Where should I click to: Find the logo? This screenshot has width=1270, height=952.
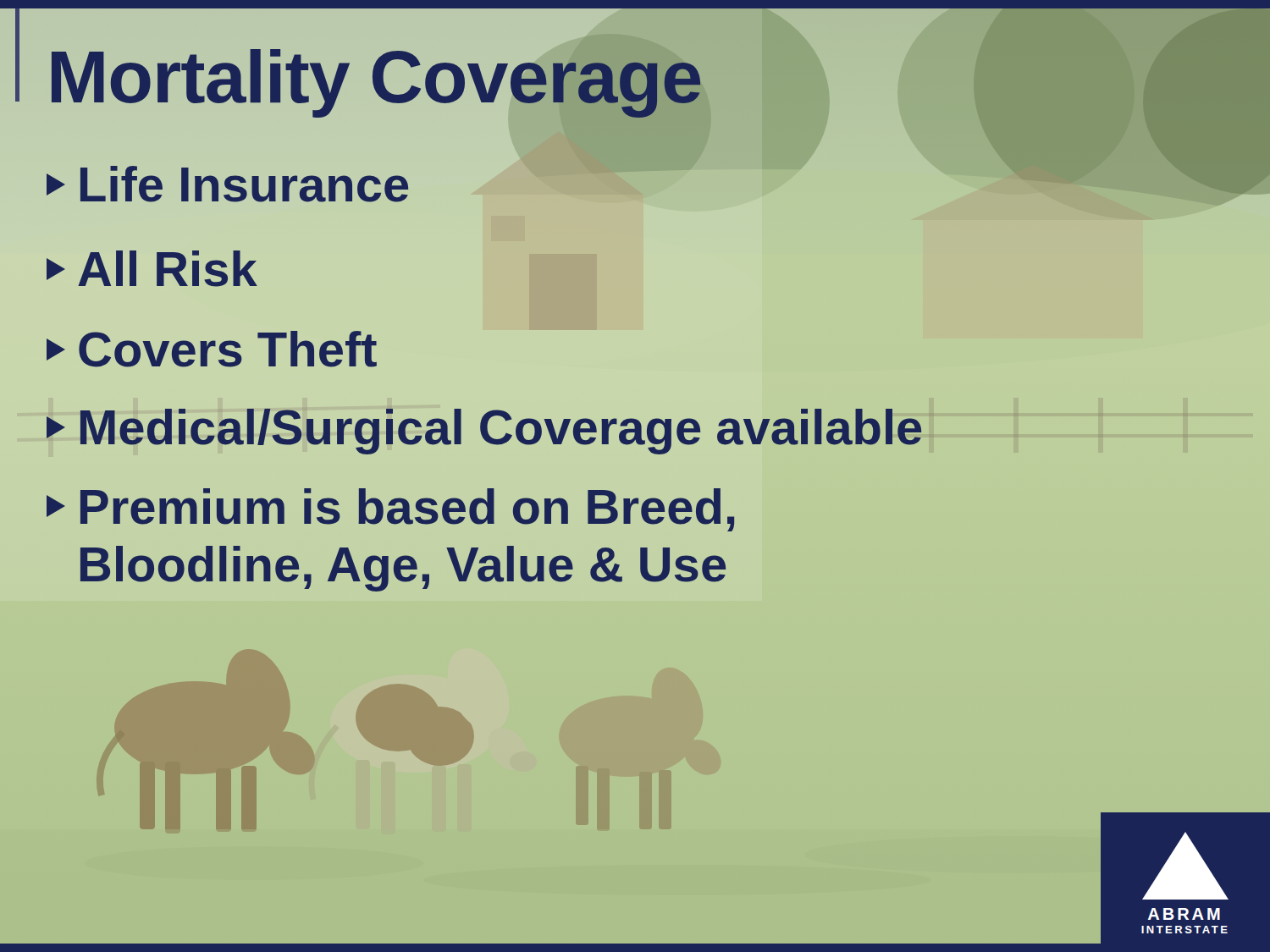pos(1185,878)
